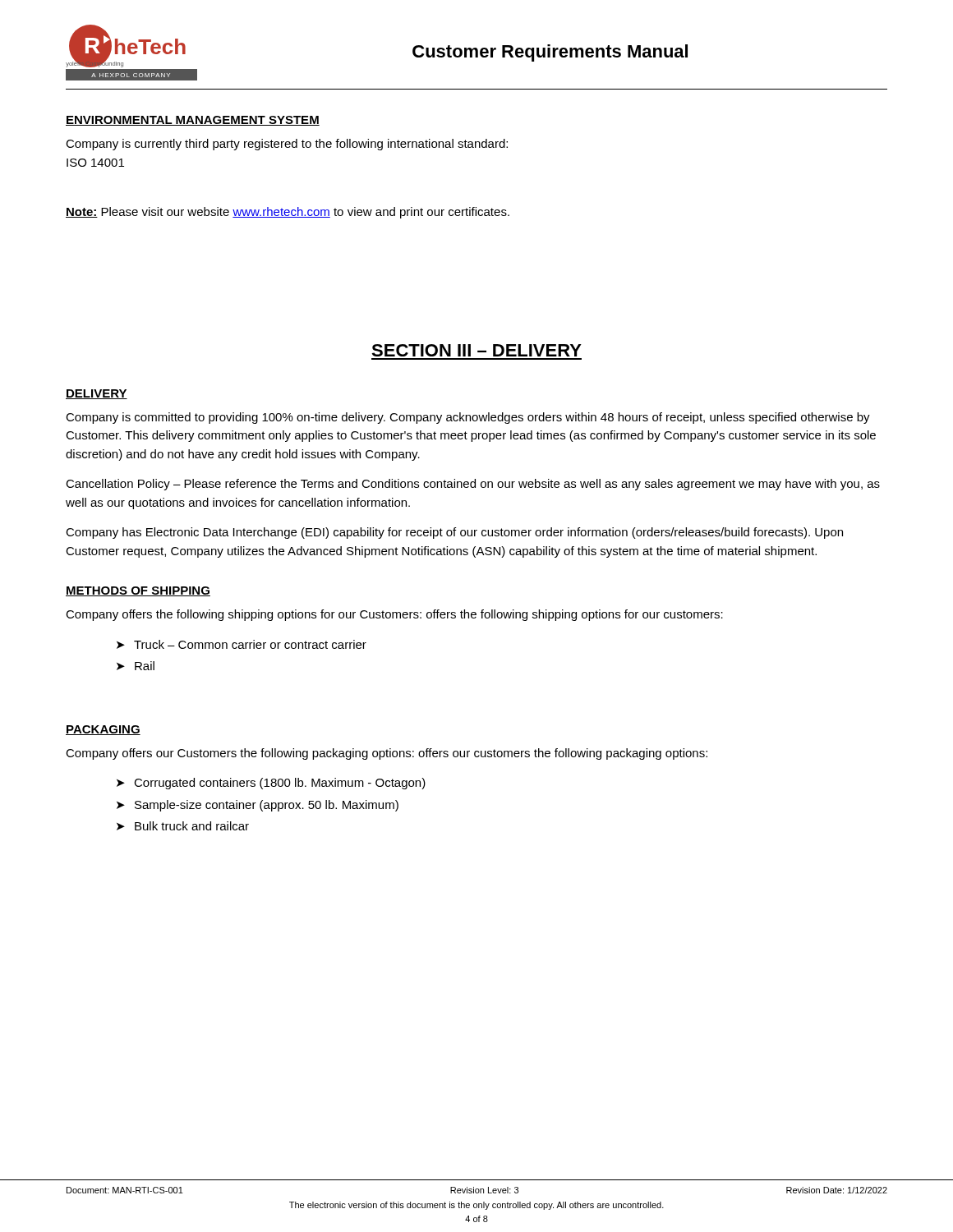Select the title that says "SECTION III –"
The height and width of the screenshot is (1232, 953).
pos(476,350)
